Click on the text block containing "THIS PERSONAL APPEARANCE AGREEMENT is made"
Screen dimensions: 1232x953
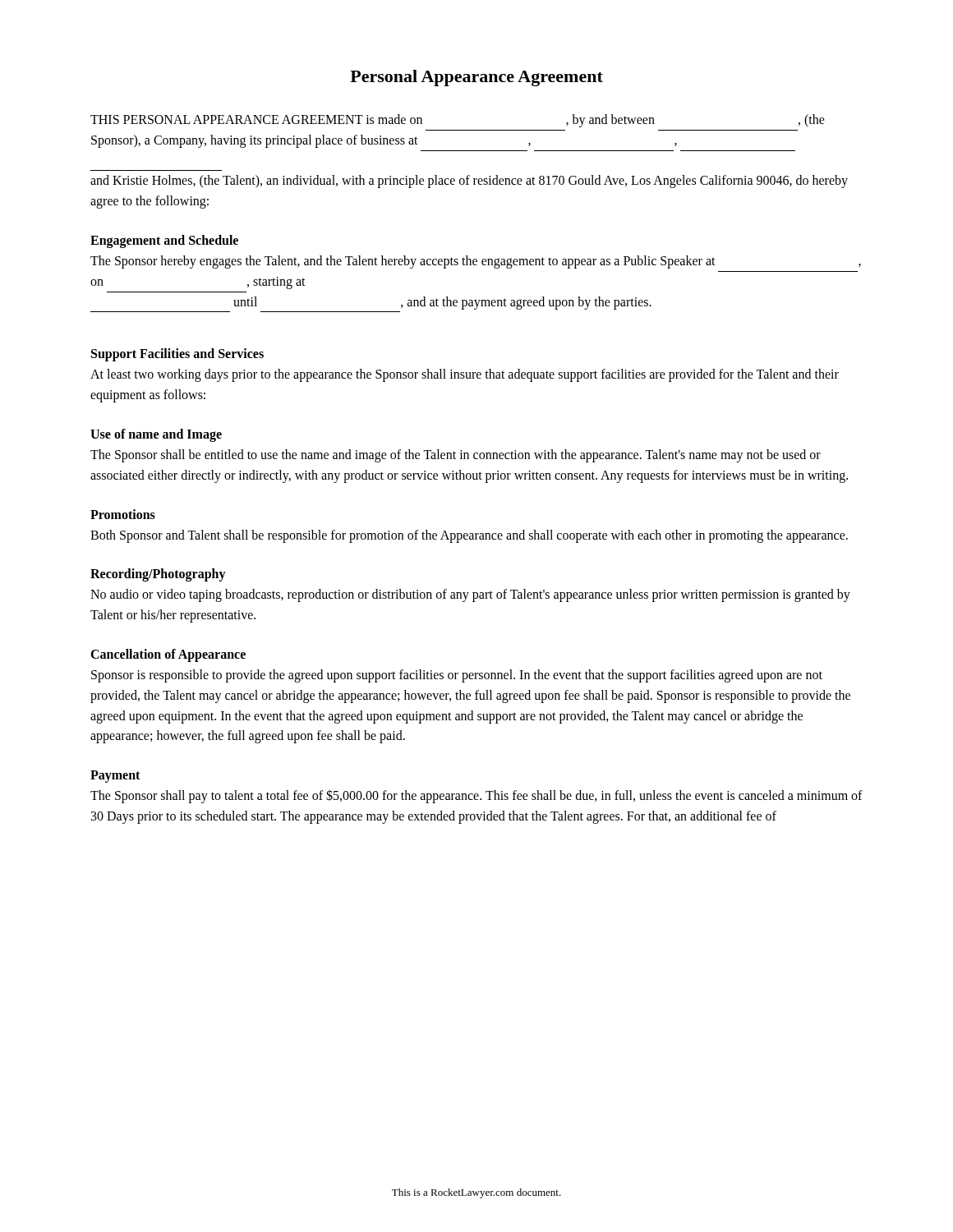click(469, 160)
